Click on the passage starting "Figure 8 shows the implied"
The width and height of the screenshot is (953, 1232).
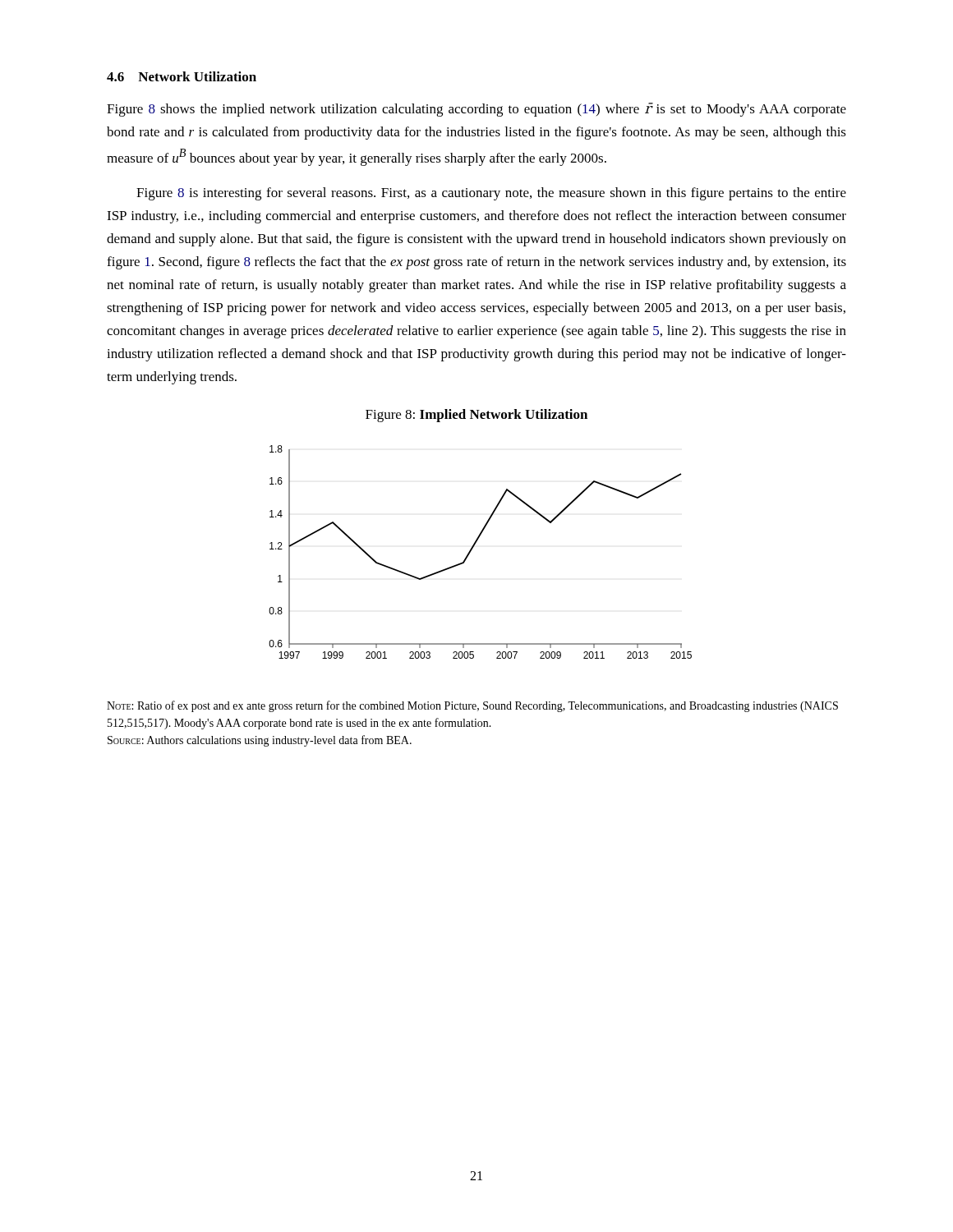click(x=476, y=133)
